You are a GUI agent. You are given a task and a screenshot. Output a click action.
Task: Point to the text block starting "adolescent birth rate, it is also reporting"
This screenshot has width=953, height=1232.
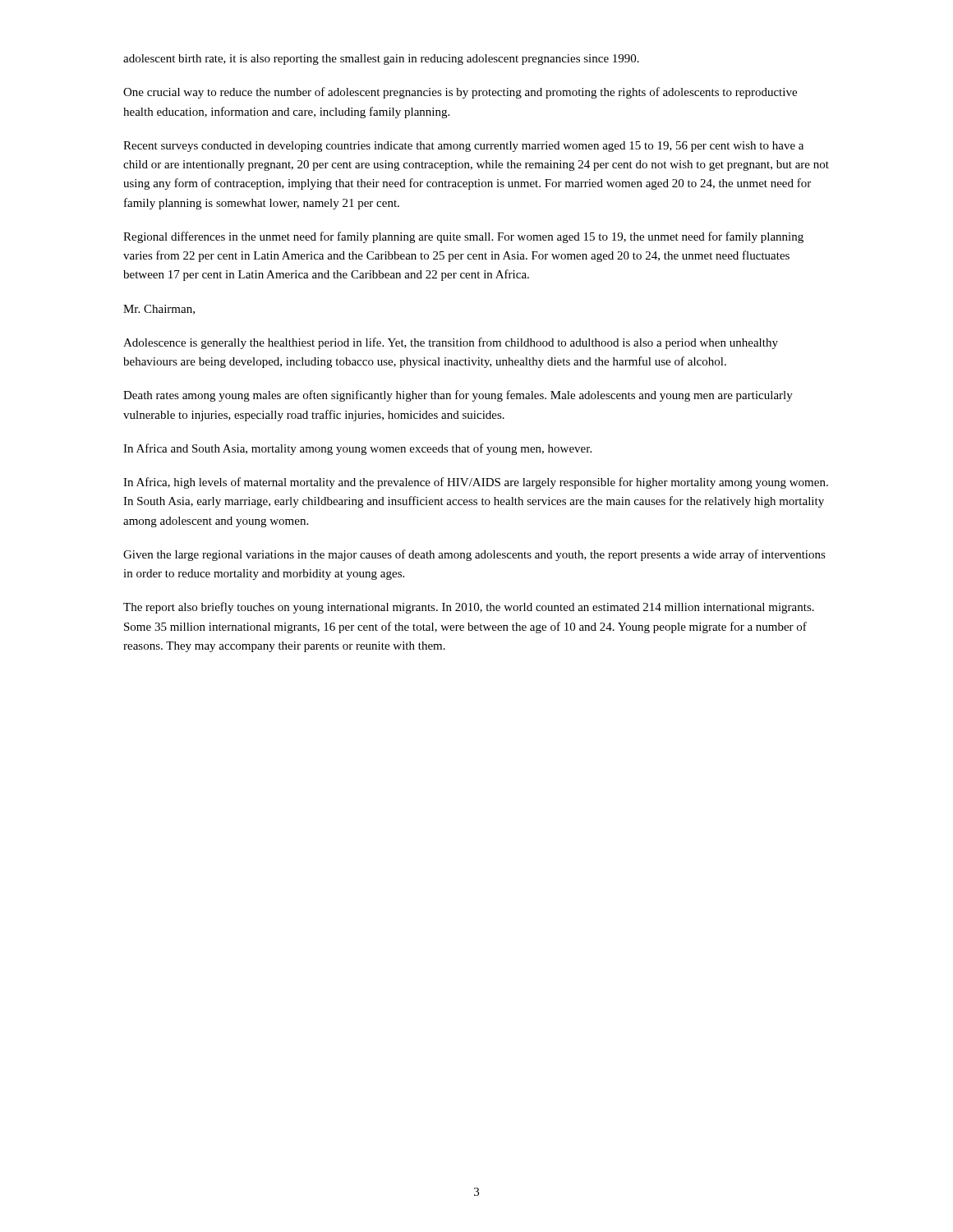(x=381, y=58)
